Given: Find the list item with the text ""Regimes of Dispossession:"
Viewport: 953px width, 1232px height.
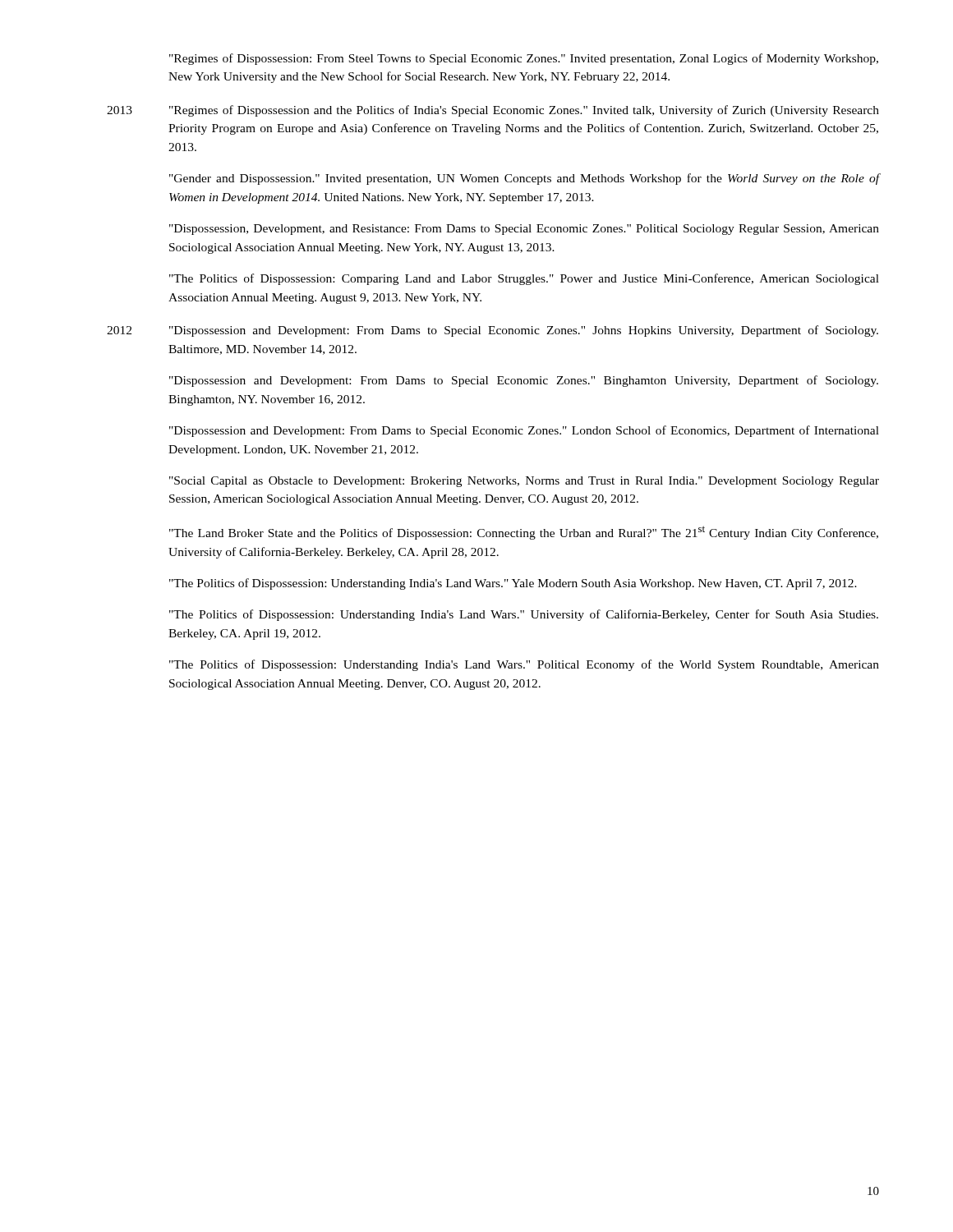Looking at the screenshot, I should [x=524, y=67].
